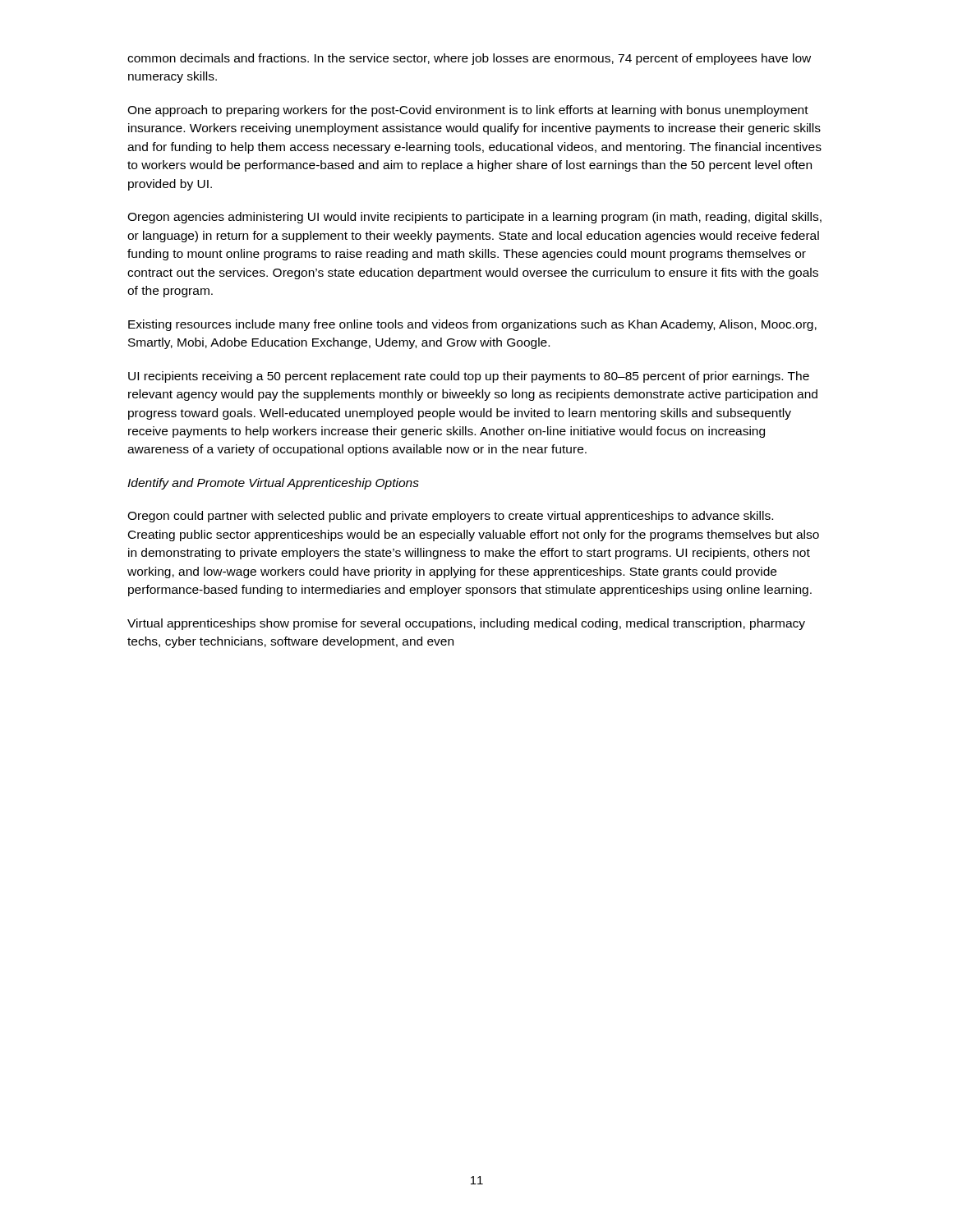
Task: Select the text block containing "Existing resources include many free online"
Action: [x=472, y=333]
